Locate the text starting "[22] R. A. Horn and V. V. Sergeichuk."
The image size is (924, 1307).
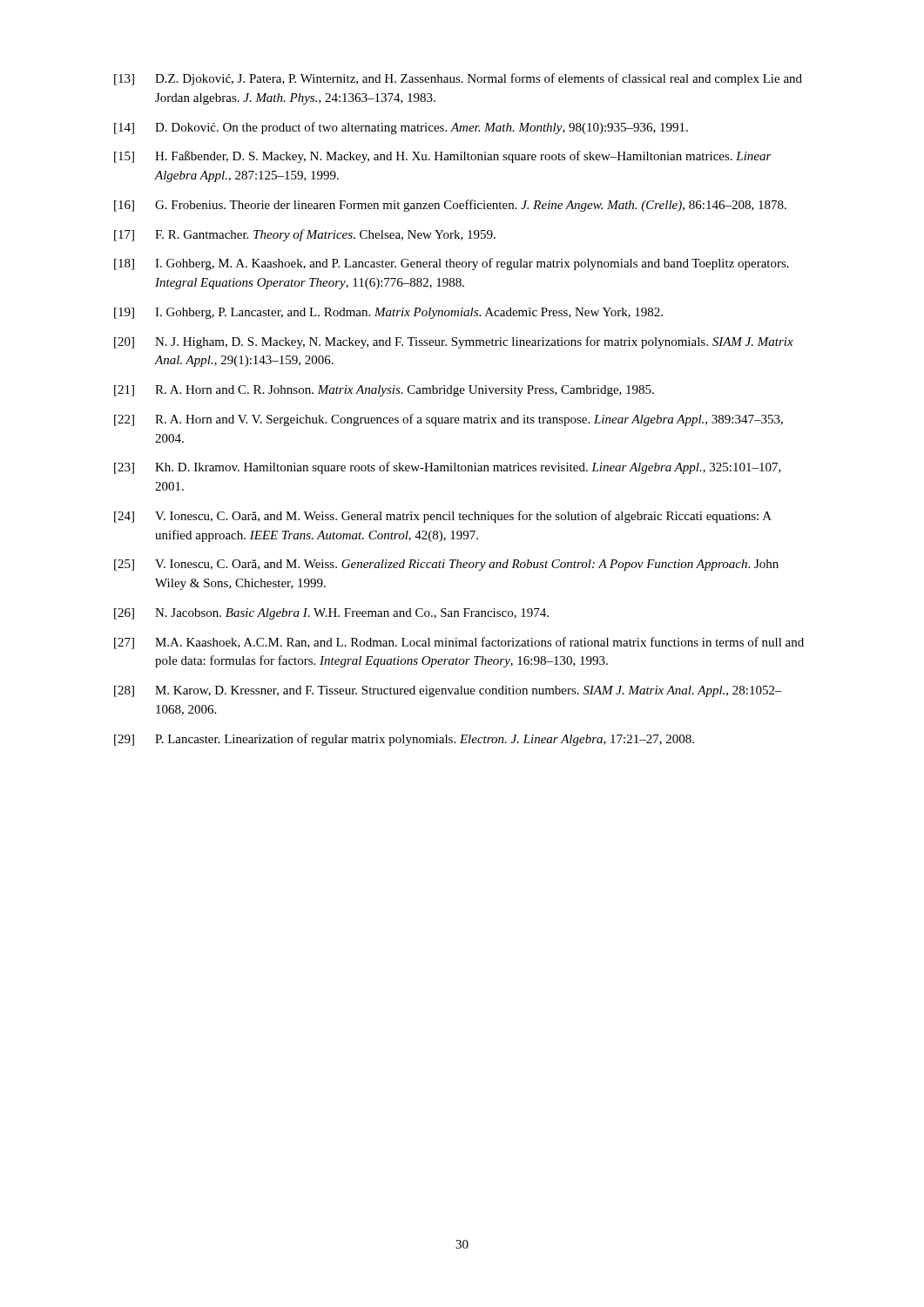462,429
